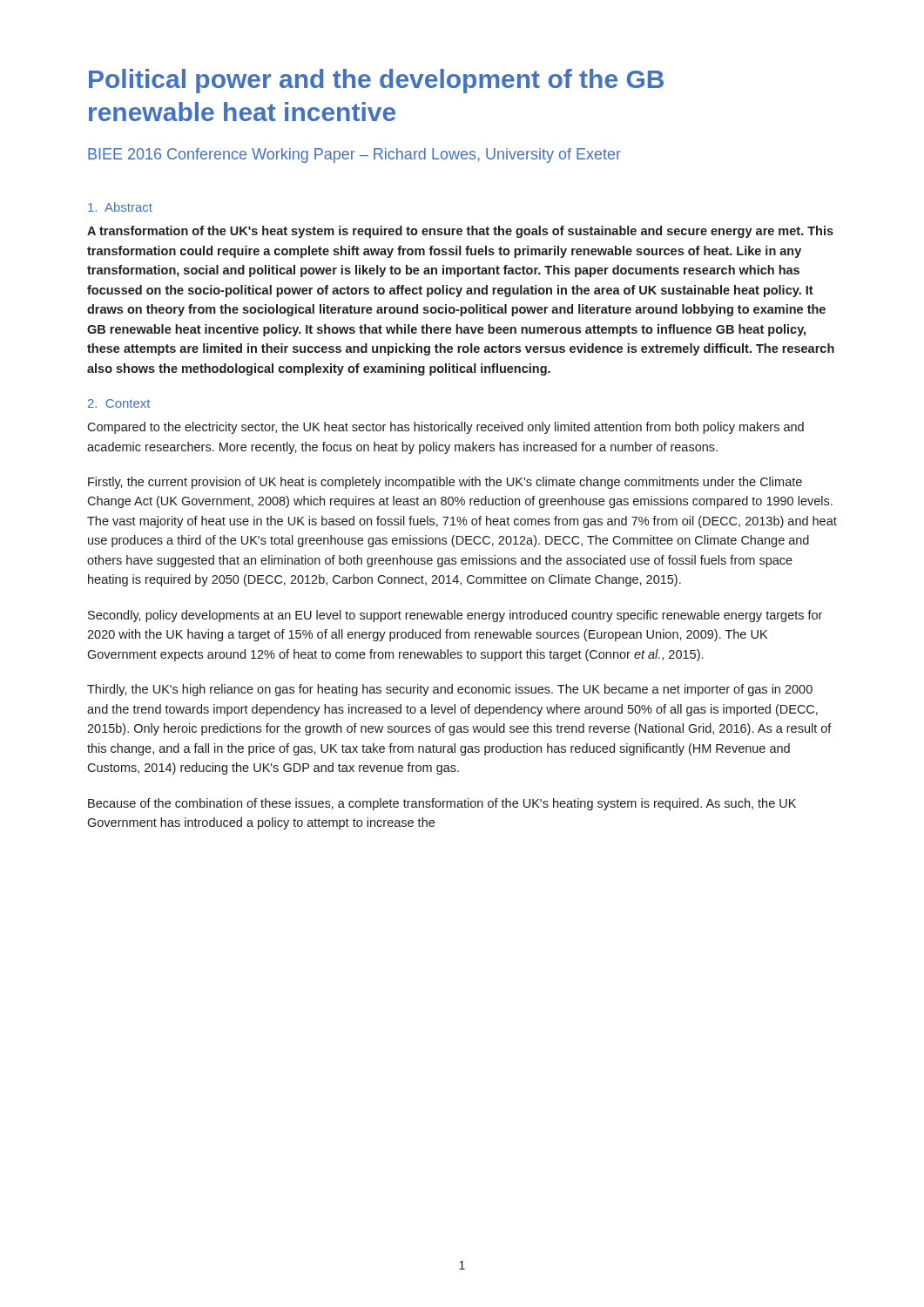Navigate to the passage starting "BIEE 2016 Conference Working Paper – Richard"
The image size is (924, 1307).
coord(354,154)
